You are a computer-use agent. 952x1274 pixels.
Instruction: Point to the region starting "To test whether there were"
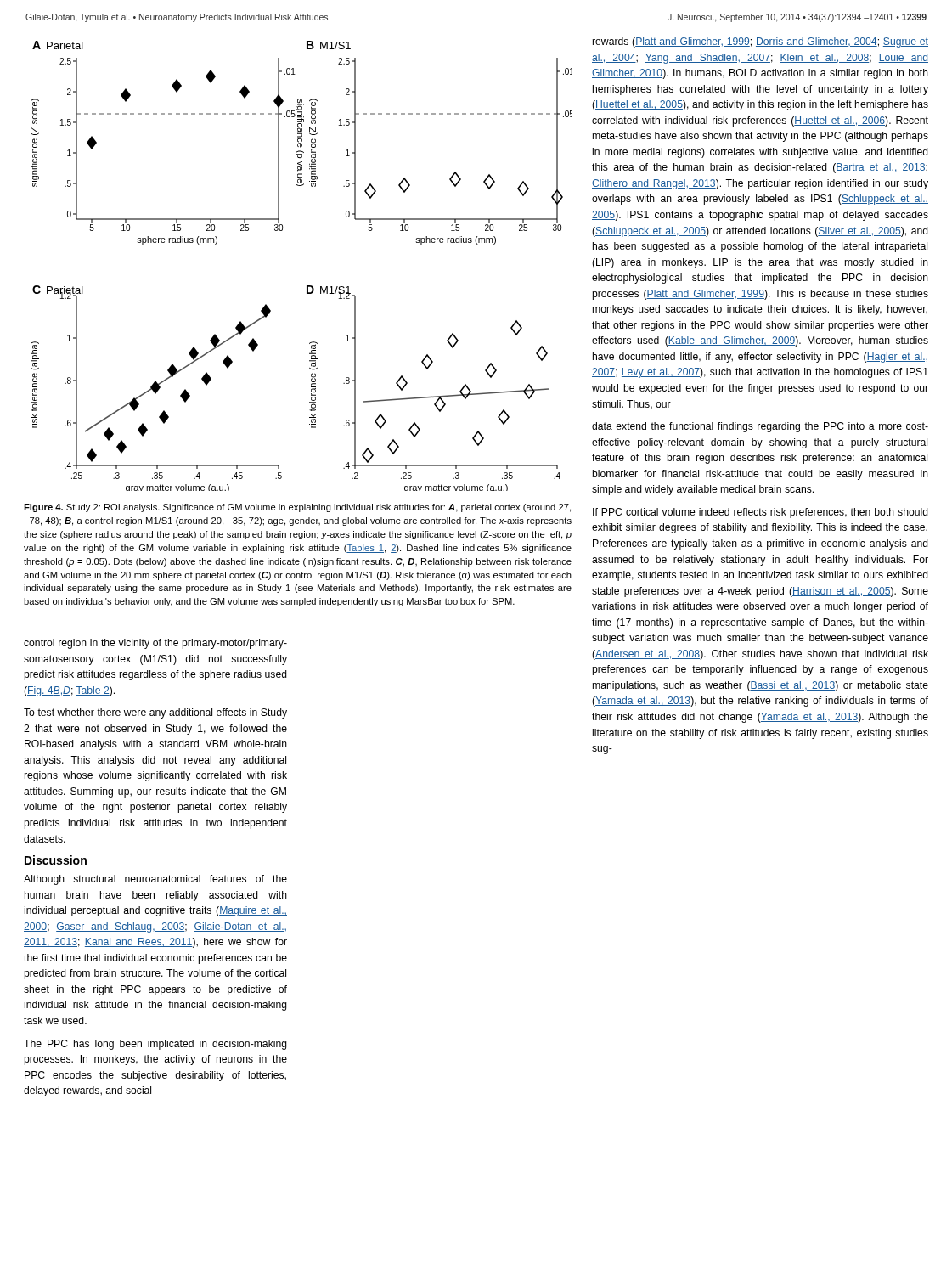155,776
